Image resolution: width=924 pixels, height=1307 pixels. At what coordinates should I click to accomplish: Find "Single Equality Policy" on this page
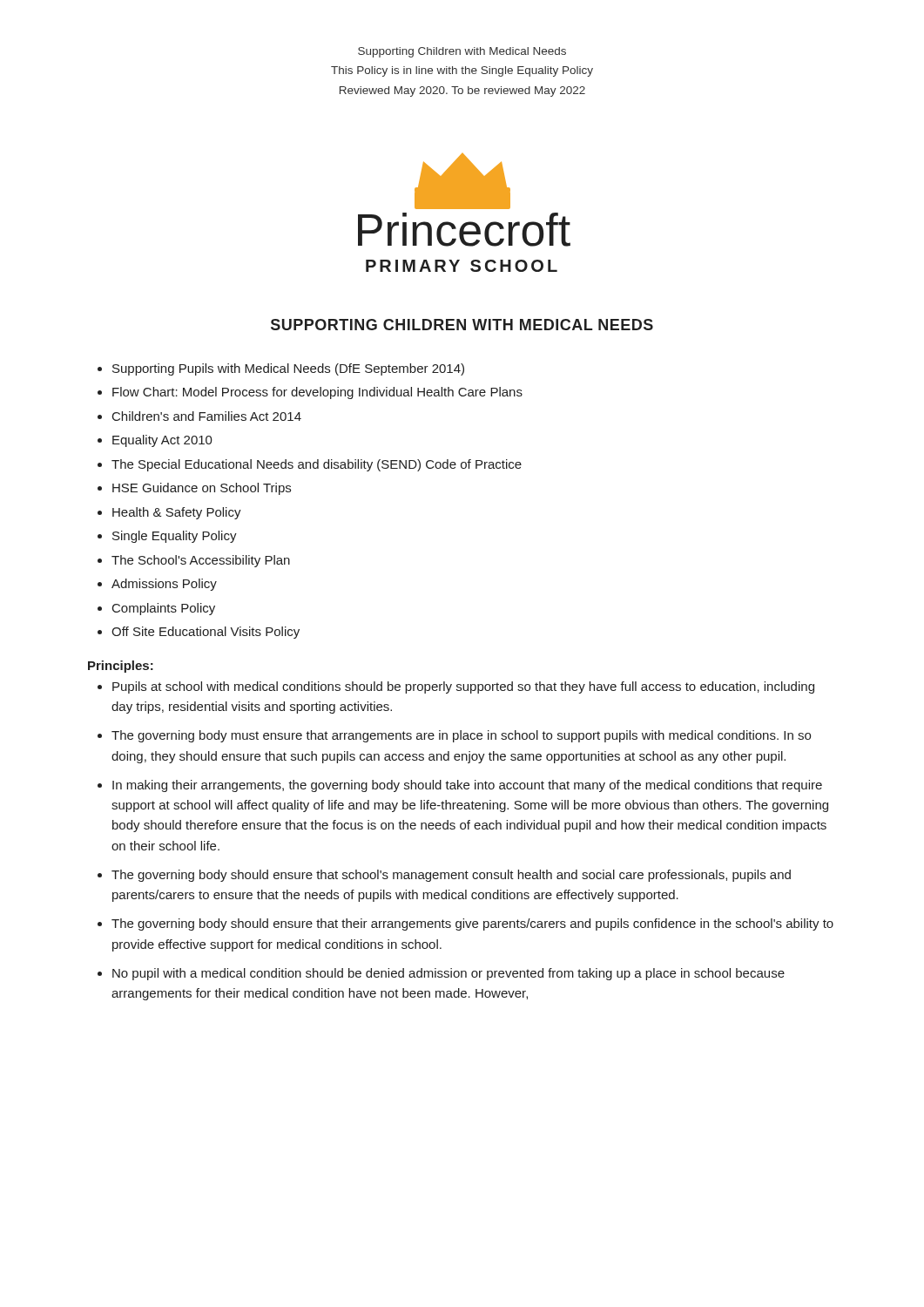174,536
